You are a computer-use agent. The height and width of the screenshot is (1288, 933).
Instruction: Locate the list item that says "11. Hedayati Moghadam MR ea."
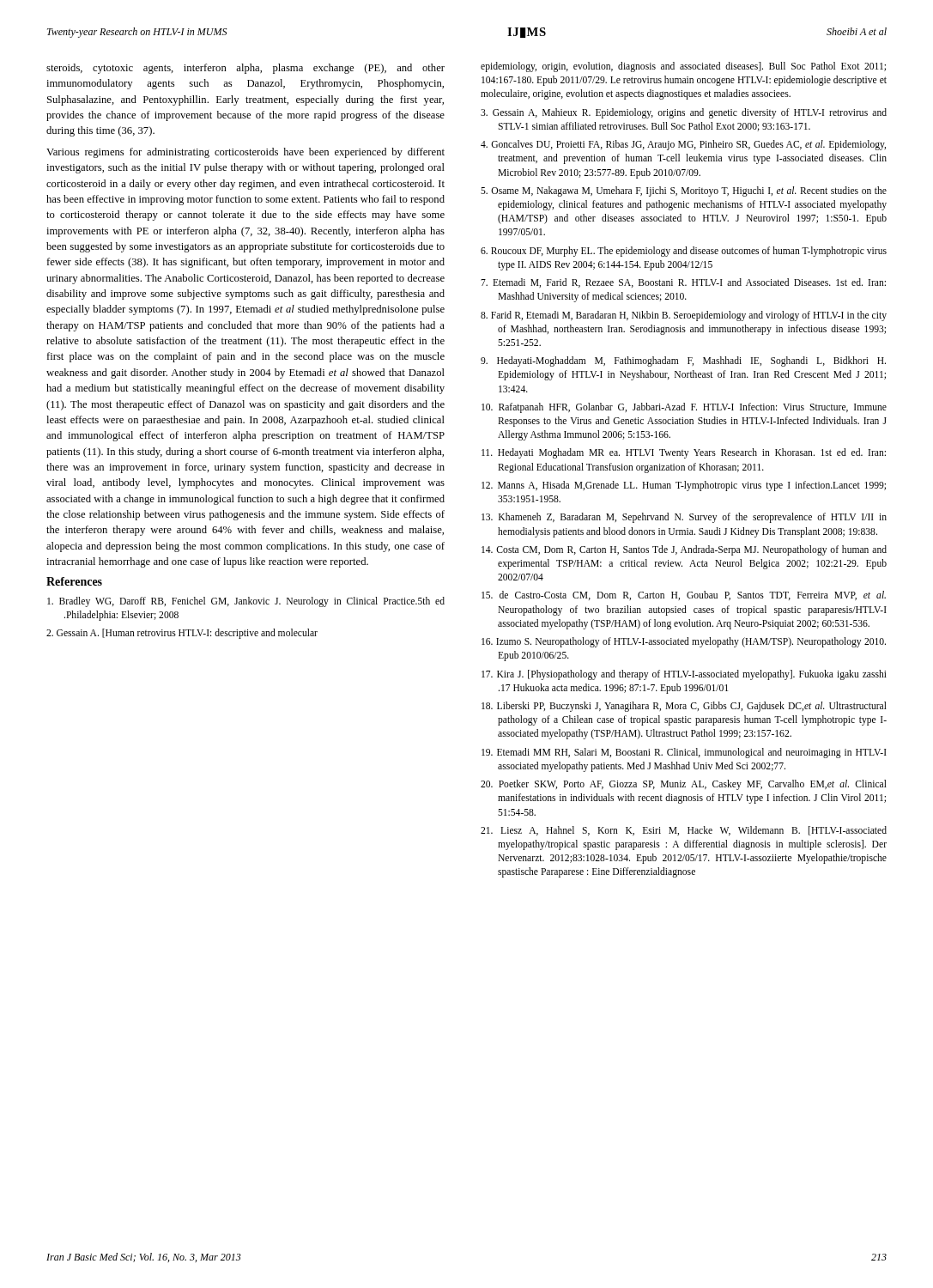[684, 460]
